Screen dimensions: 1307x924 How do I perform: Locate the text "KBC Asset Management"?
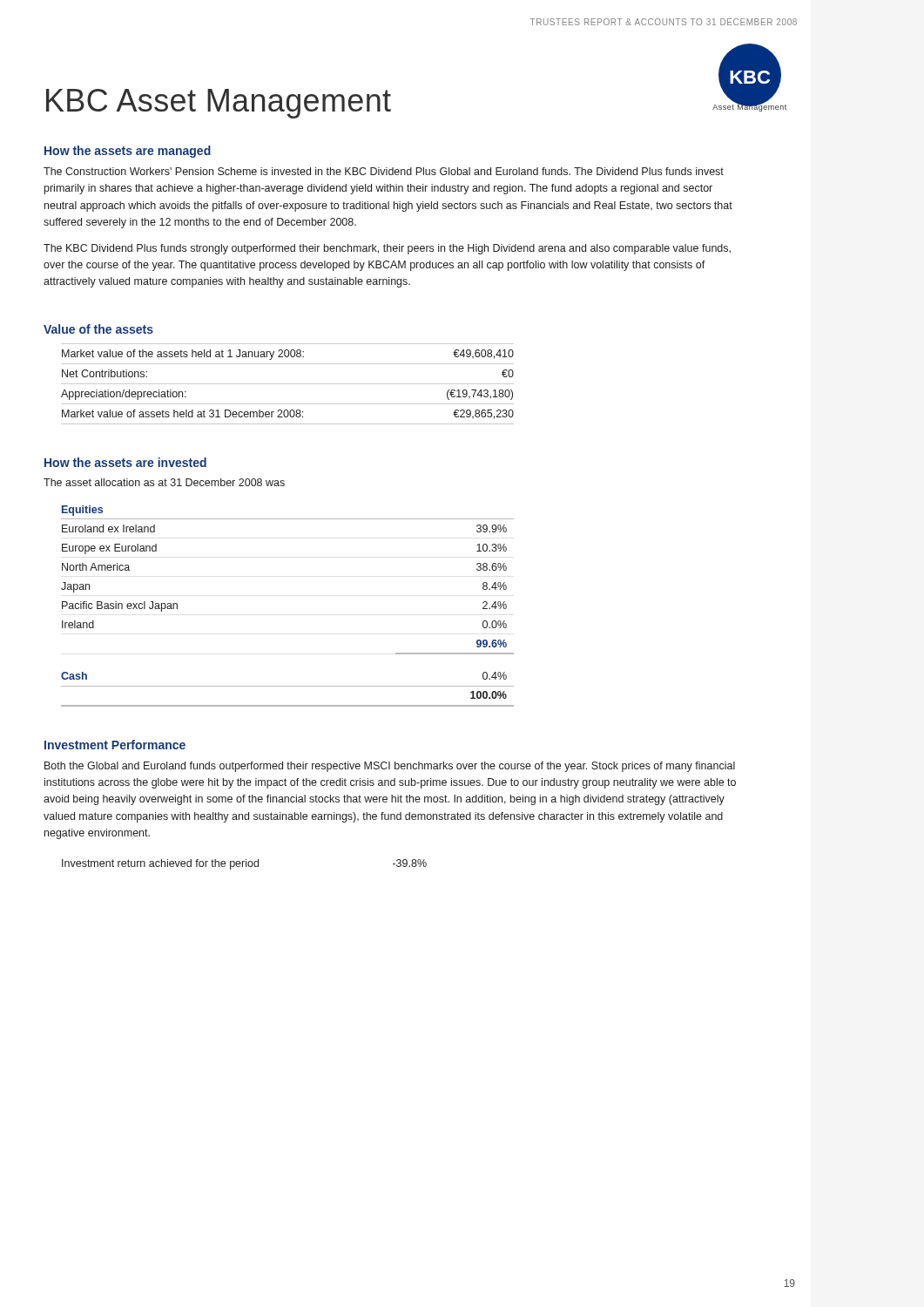[x=217, y=101]
